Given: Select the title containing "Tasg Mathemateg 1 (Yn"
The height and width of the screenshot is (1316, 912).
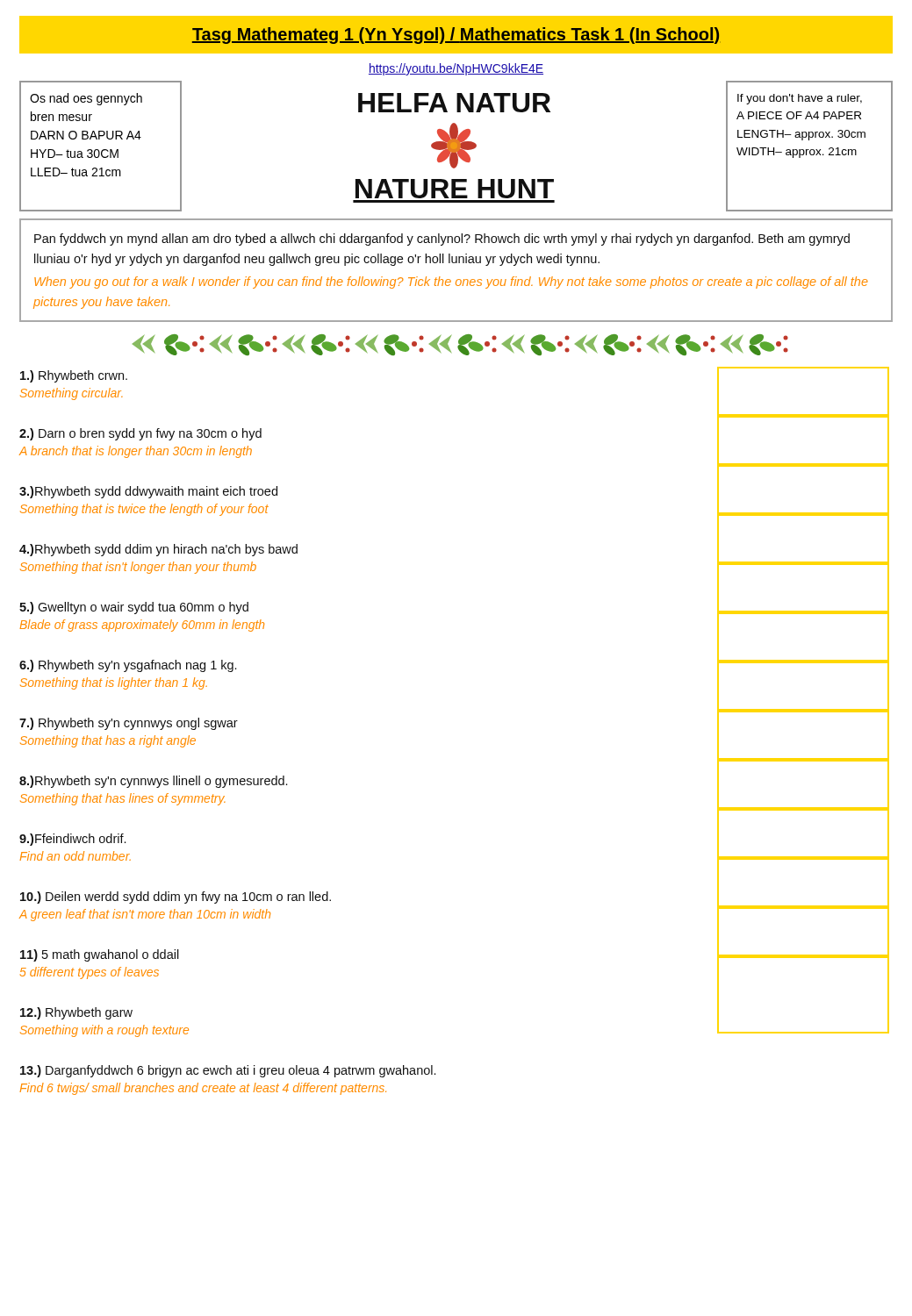Looking at the screenshot, I should (456, 34).
